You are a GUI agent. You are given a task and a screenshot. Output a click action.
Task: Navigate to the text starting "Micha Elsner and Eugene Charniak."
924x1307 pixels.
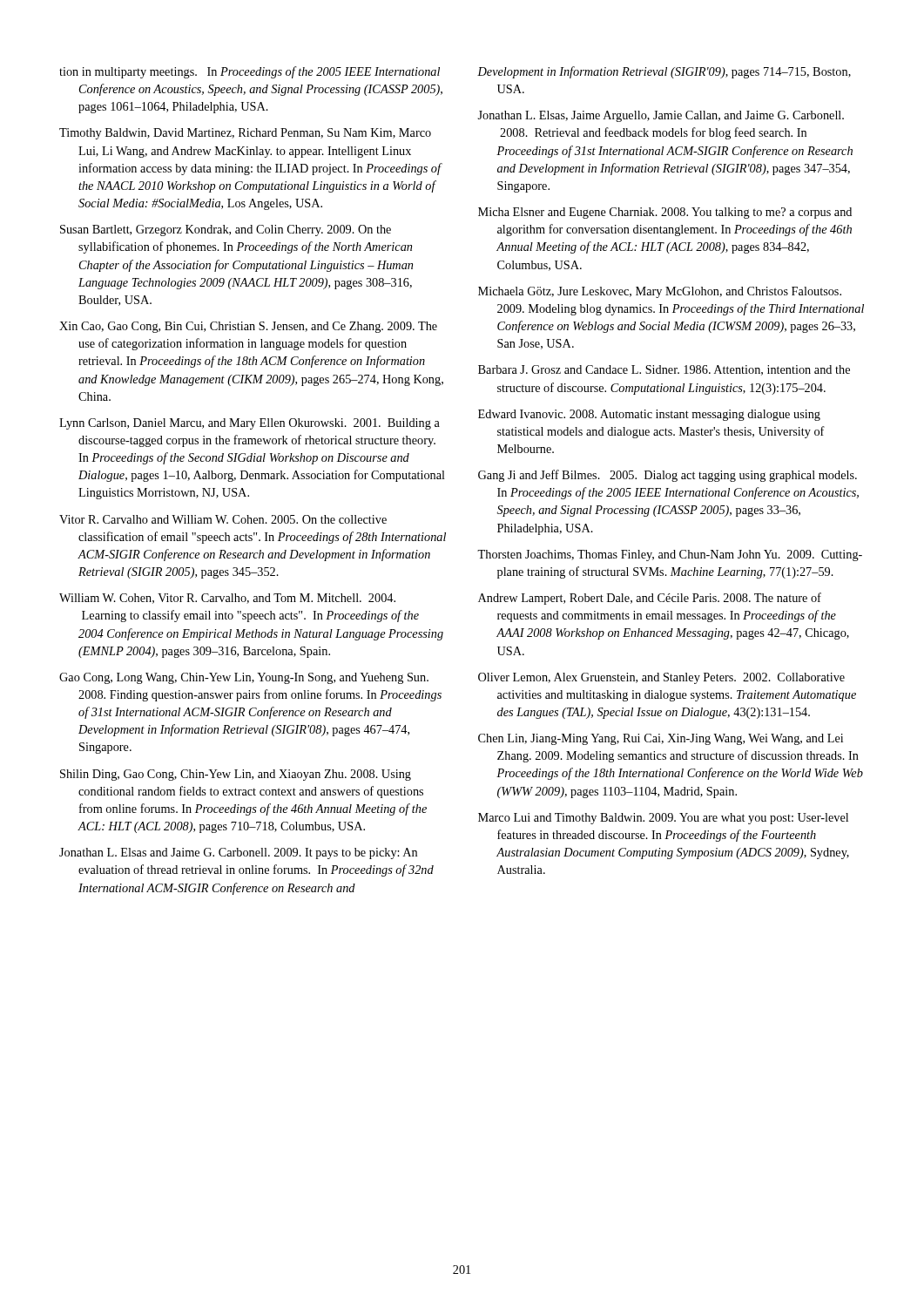665,238
